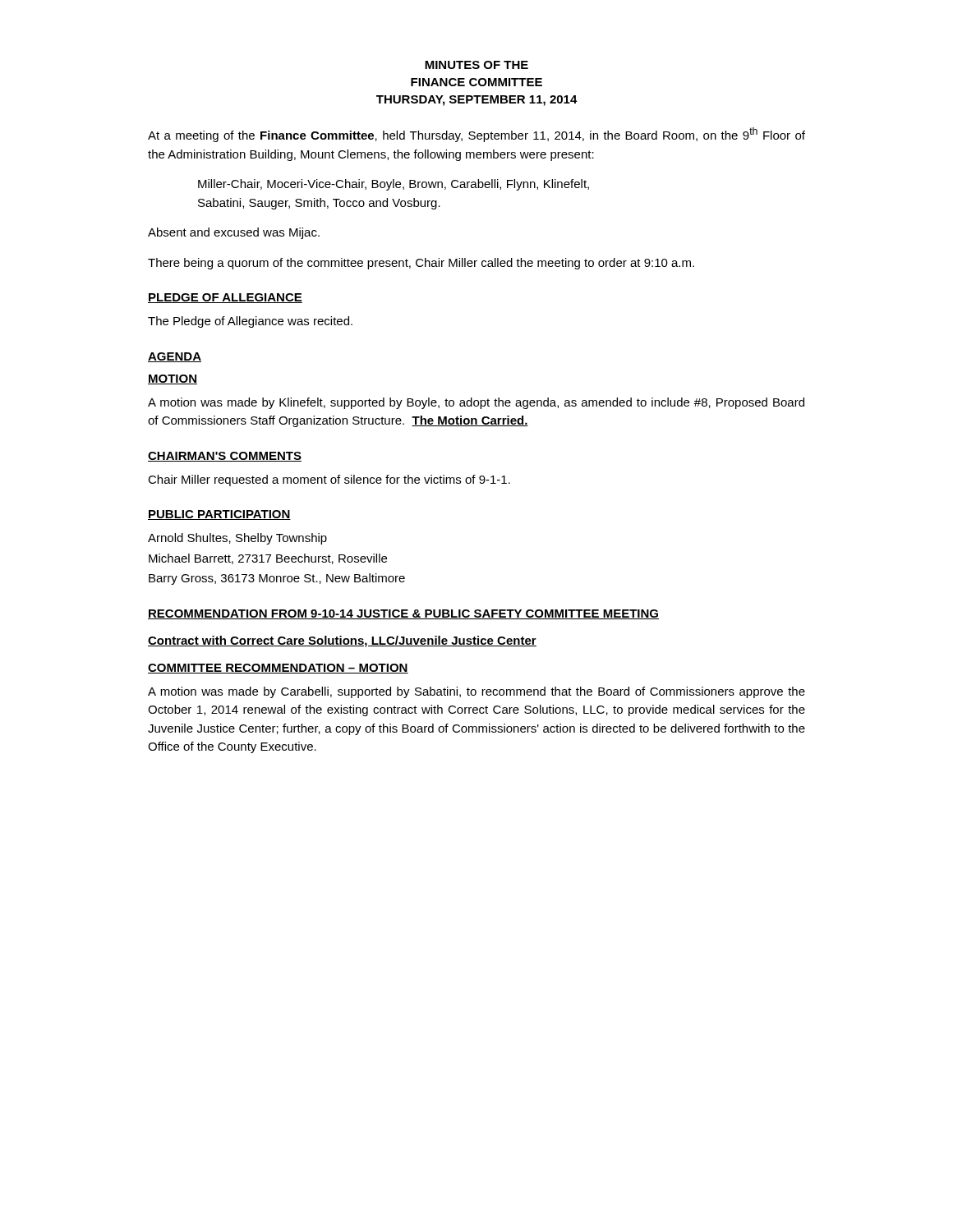The height and width of the screenshot is (1232, 953).
Task: Find the text block that says "Miller-Chair, Moceri-Vice-Chair, Boyle, Brown, Carabelli, Flynn,"
Action: 501,193
